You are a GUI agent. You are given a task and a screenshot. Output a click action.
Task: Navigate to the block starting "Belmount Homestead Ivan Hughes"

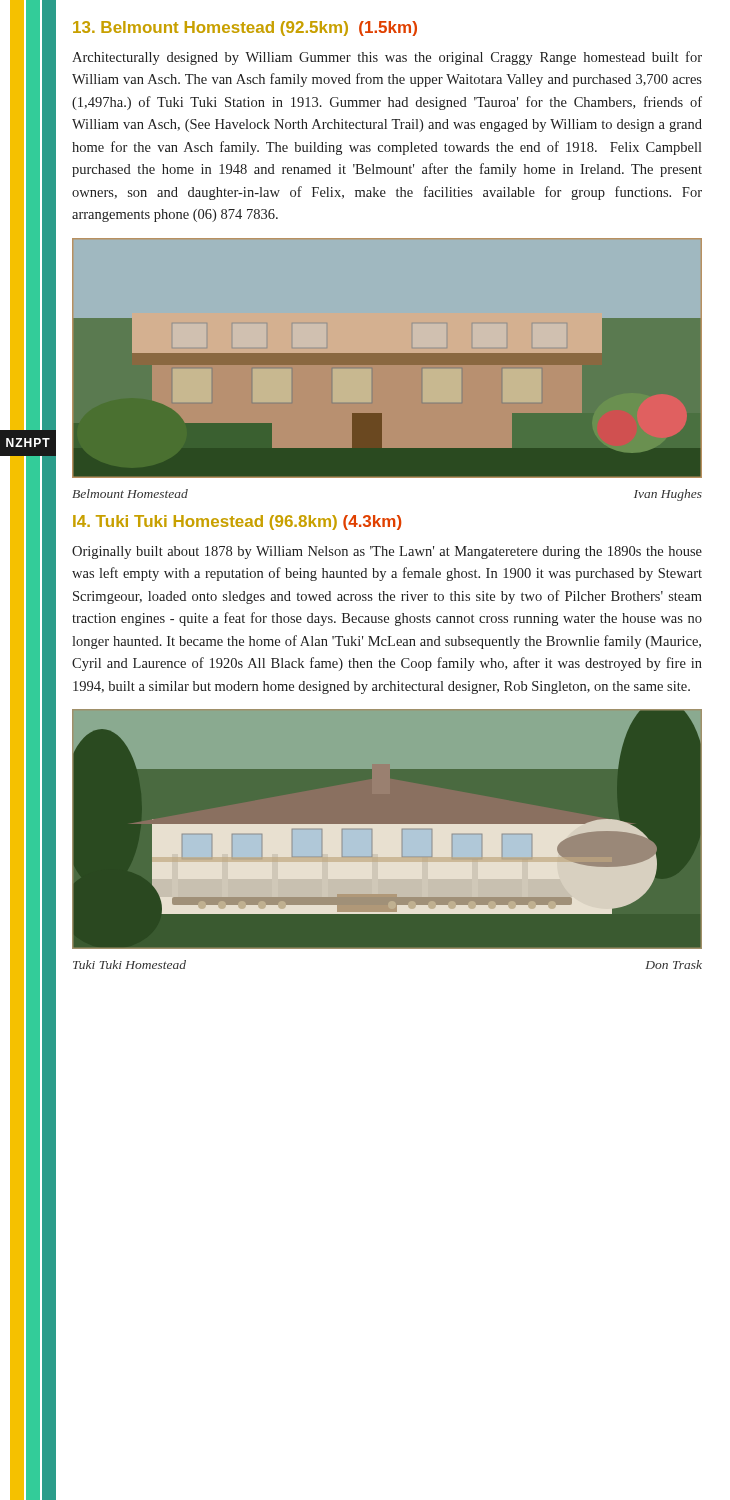click(134, 494)
